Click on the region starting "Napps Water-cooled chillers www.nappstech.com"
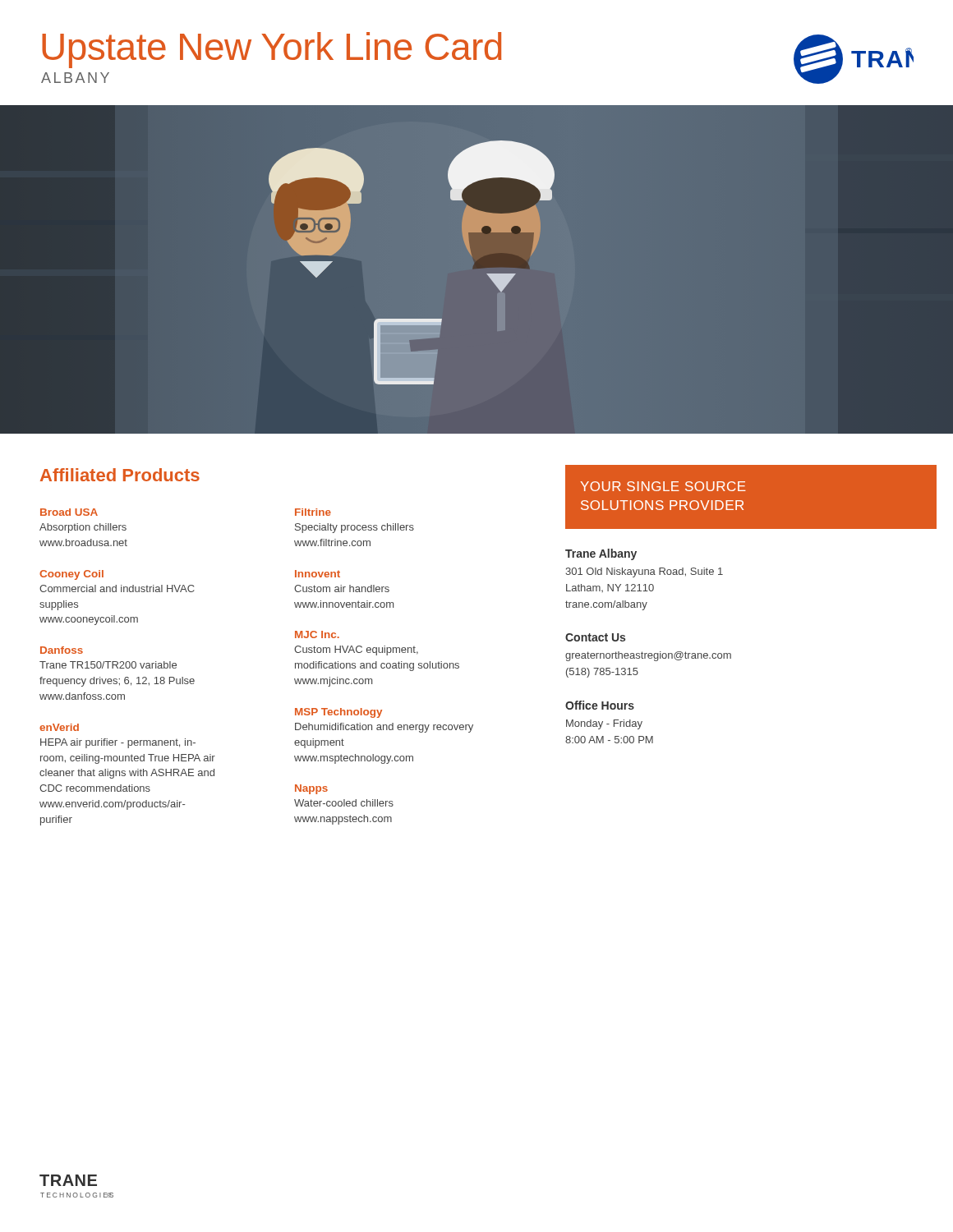Viewport: 953px width, 1232px height. pyautogui.click(x=311, y=789)
